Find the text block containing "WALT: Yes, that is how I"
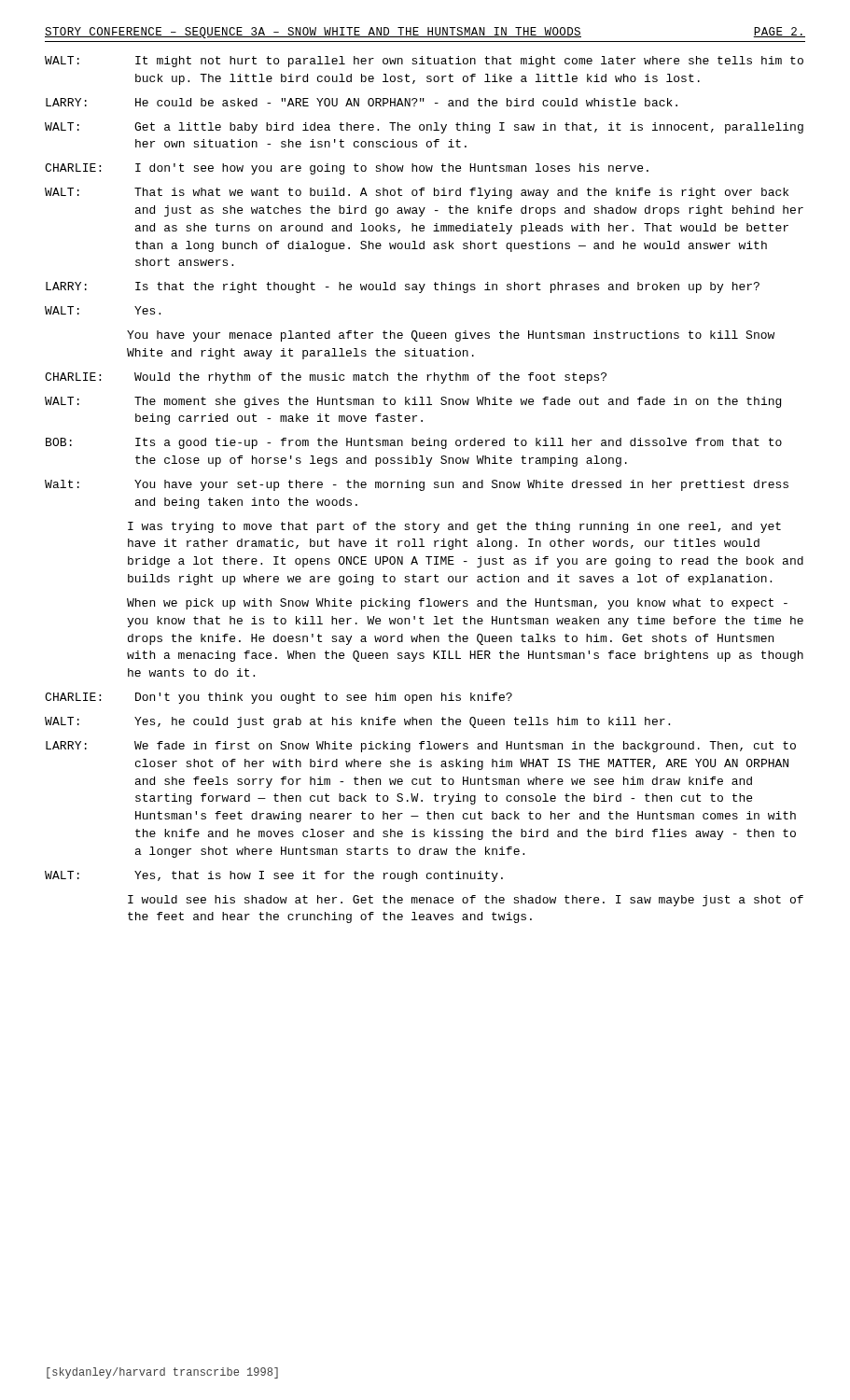Screen dimensions: 1400x850 coord(425,877)
